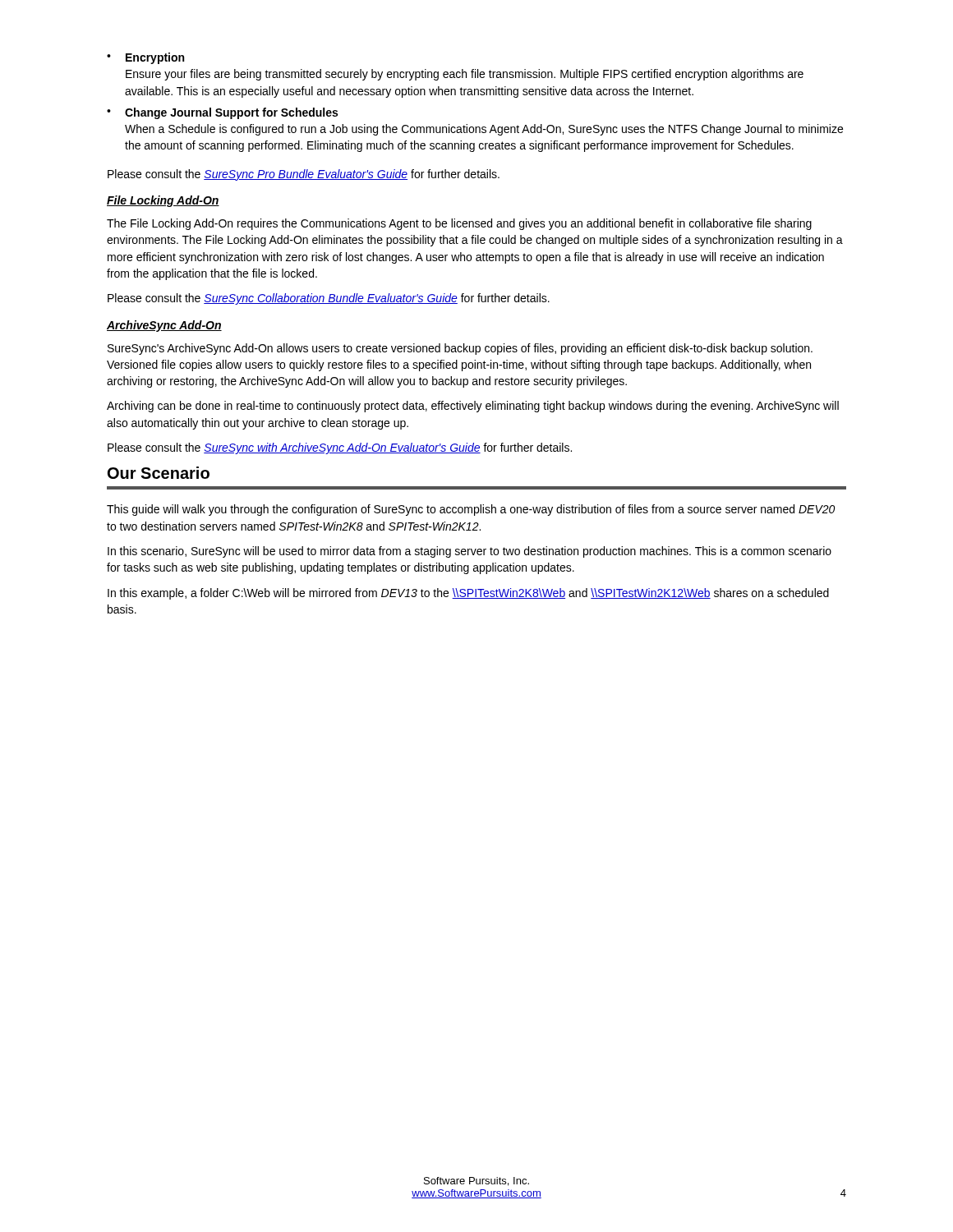The image size is (953, 1232).
Task: Locate the passage starting "Archiving can be done"
Action: coord(476,415)
